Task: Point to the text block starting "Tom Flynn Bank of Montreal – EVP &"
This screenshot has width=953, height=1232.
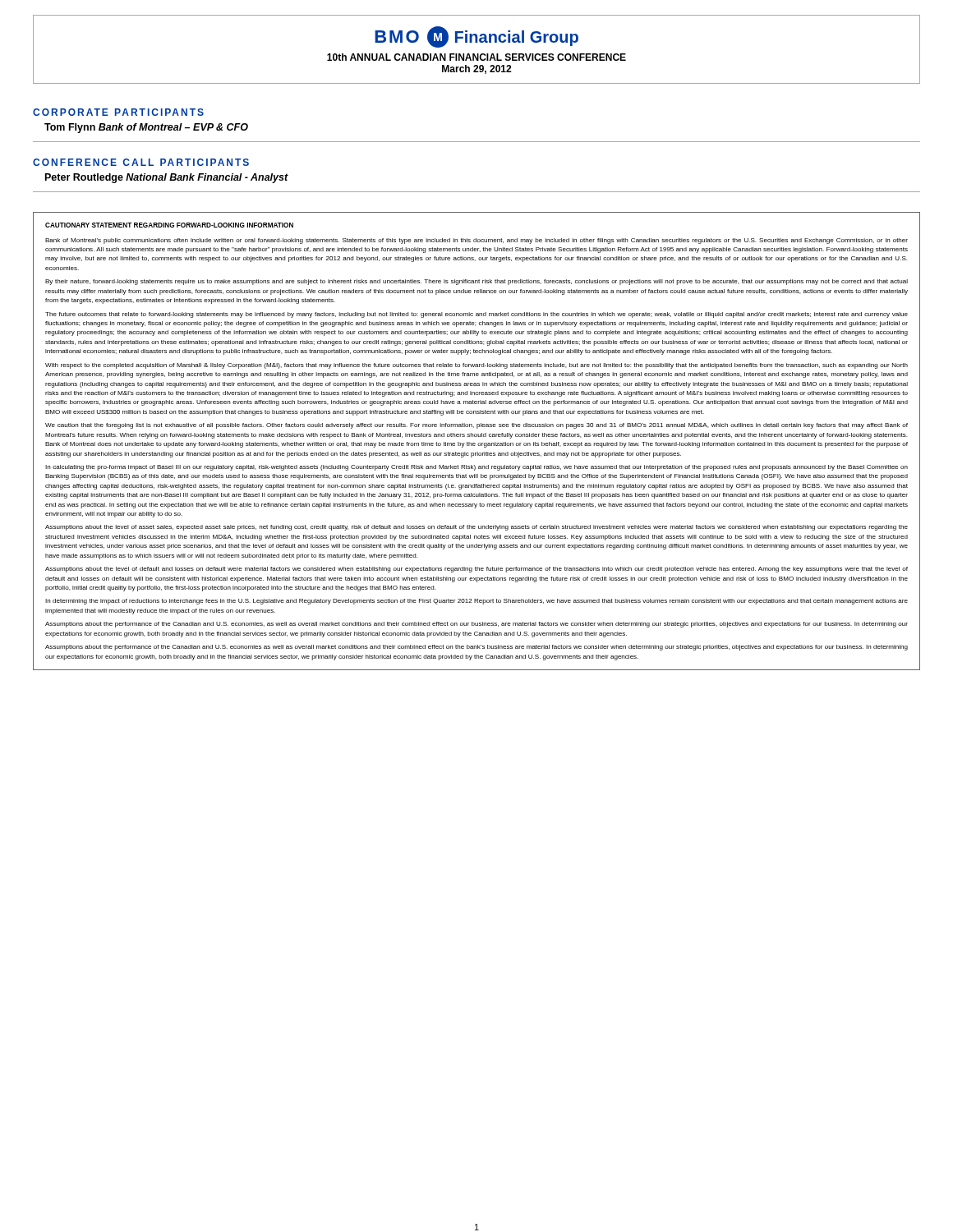Action: (146, 127)
